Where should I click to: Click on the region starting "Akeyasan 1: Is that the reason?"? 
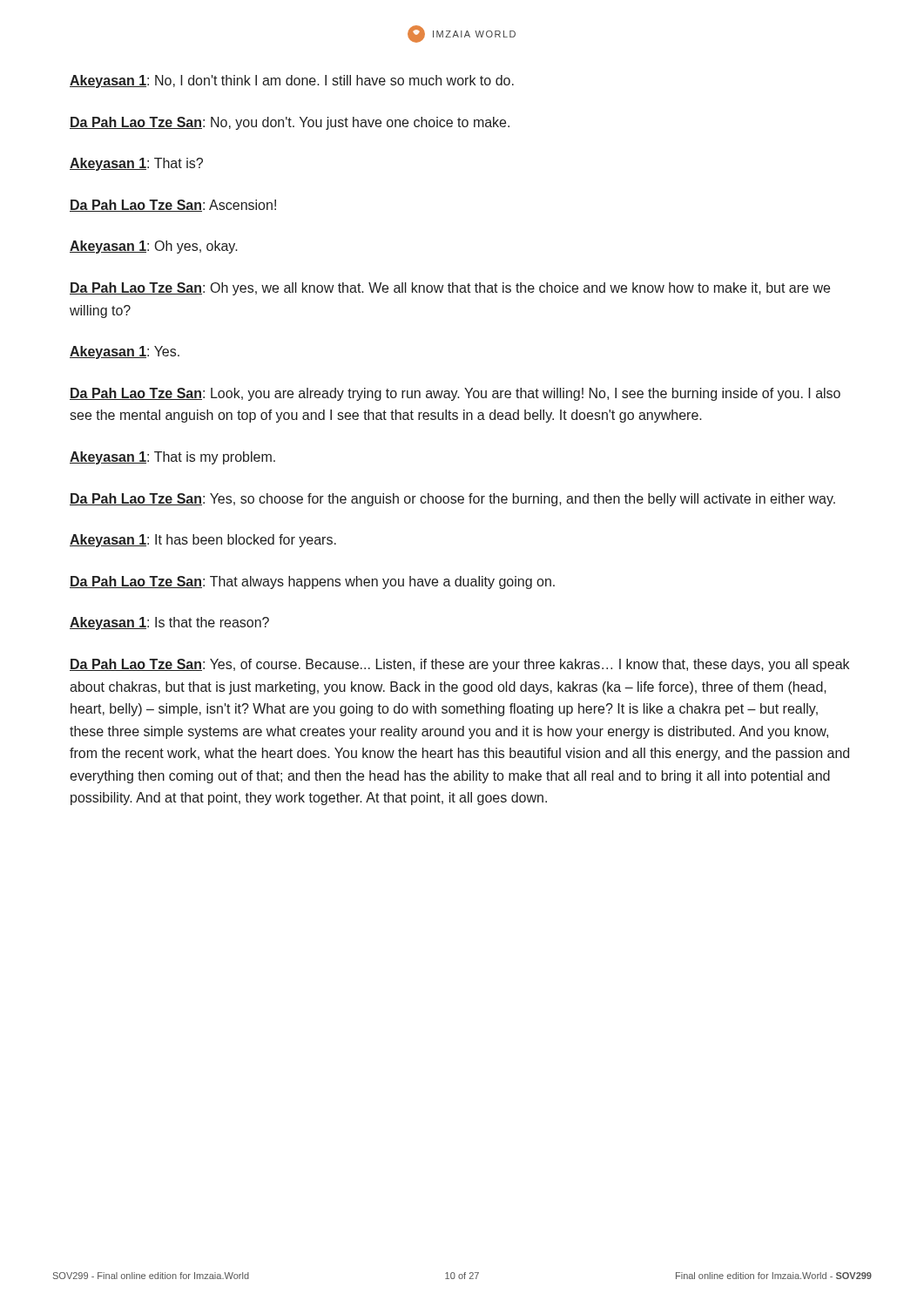(170, 623)
